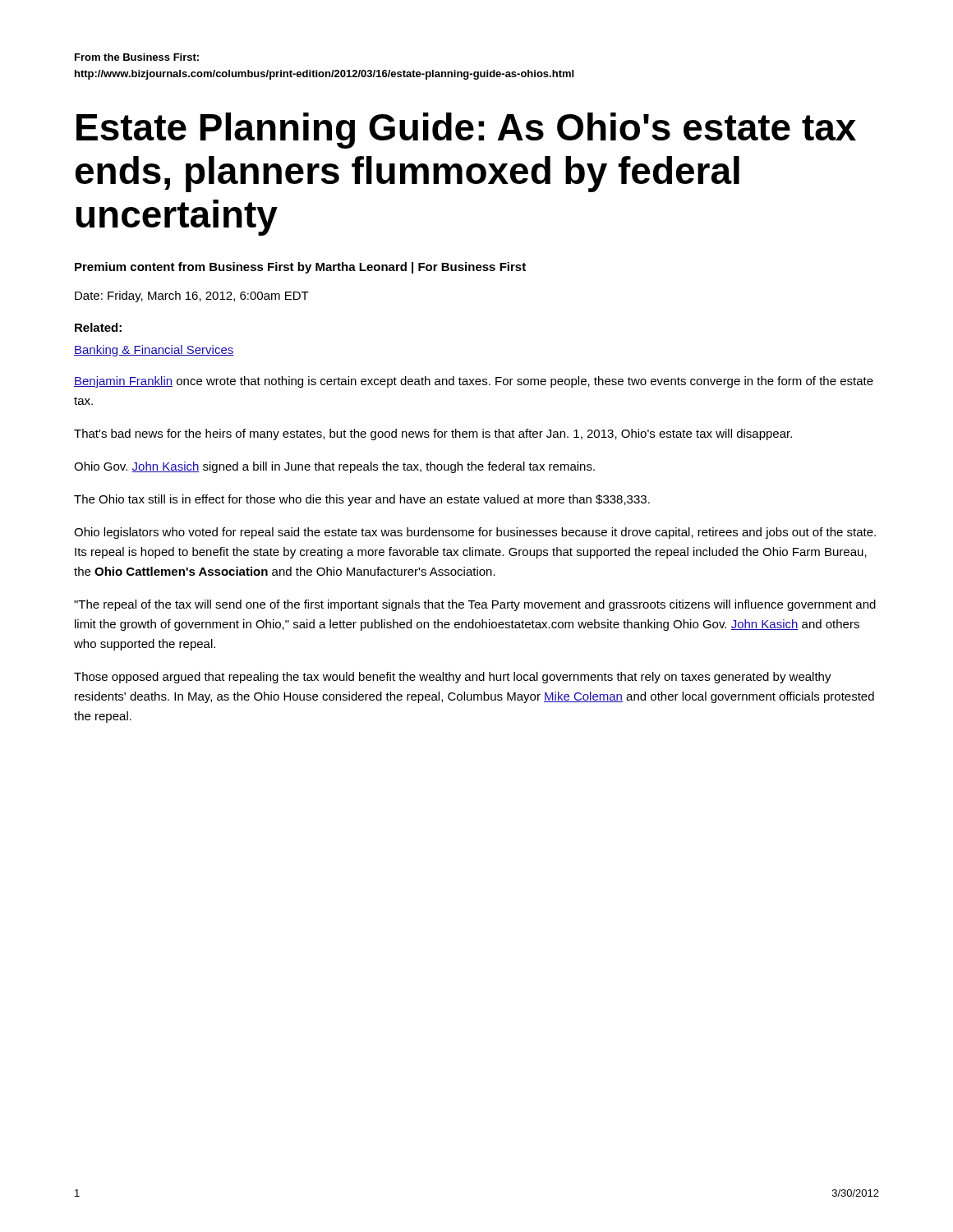
Task: Where is the passage that starts "Those opposed argued that repealing the tax would"?
Action: pyautogui.click(x=474, y=696)
